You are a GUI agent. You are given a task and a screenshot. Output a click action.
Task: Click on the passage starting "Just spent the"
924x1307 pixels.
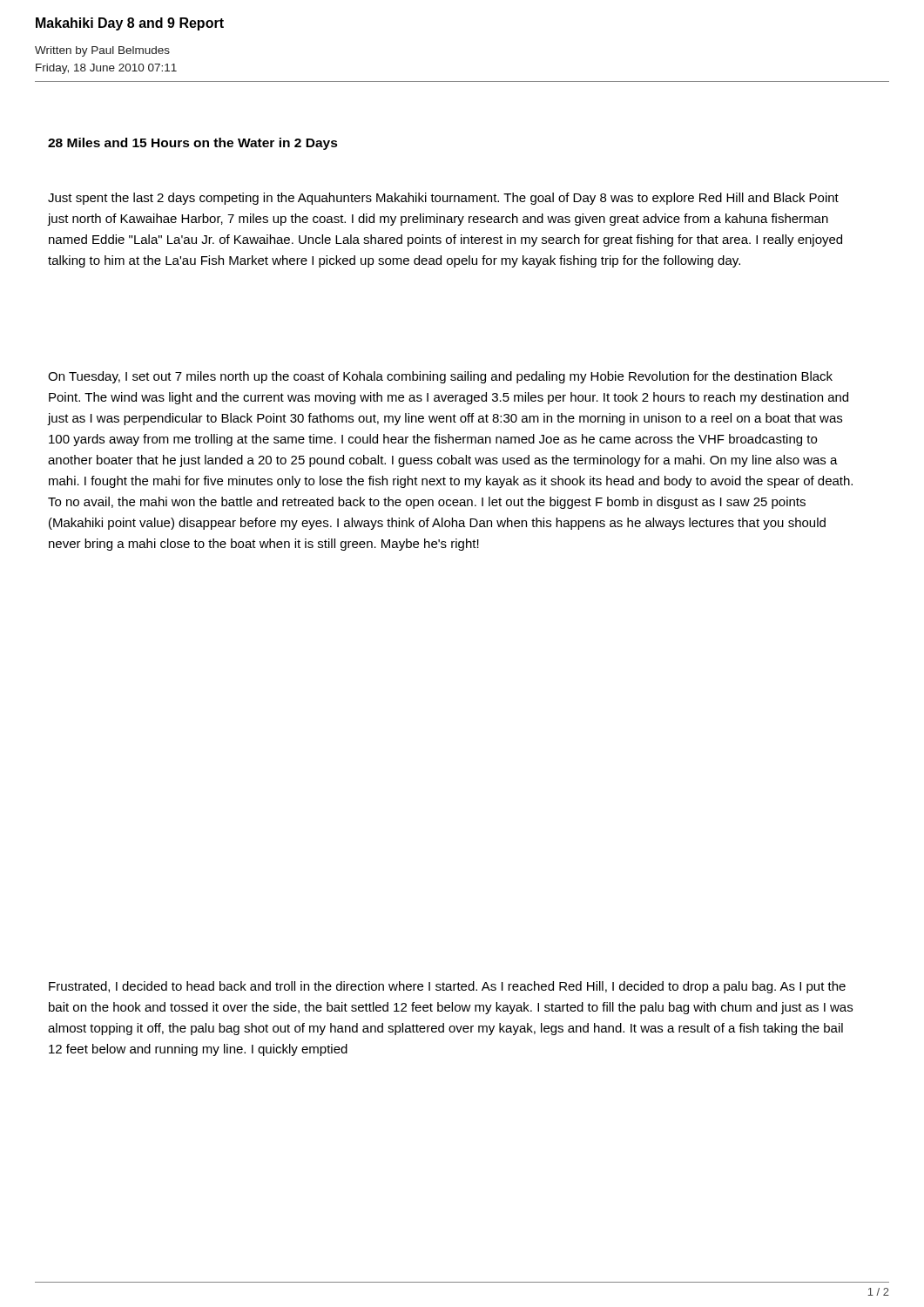click(x=446, y=229)
